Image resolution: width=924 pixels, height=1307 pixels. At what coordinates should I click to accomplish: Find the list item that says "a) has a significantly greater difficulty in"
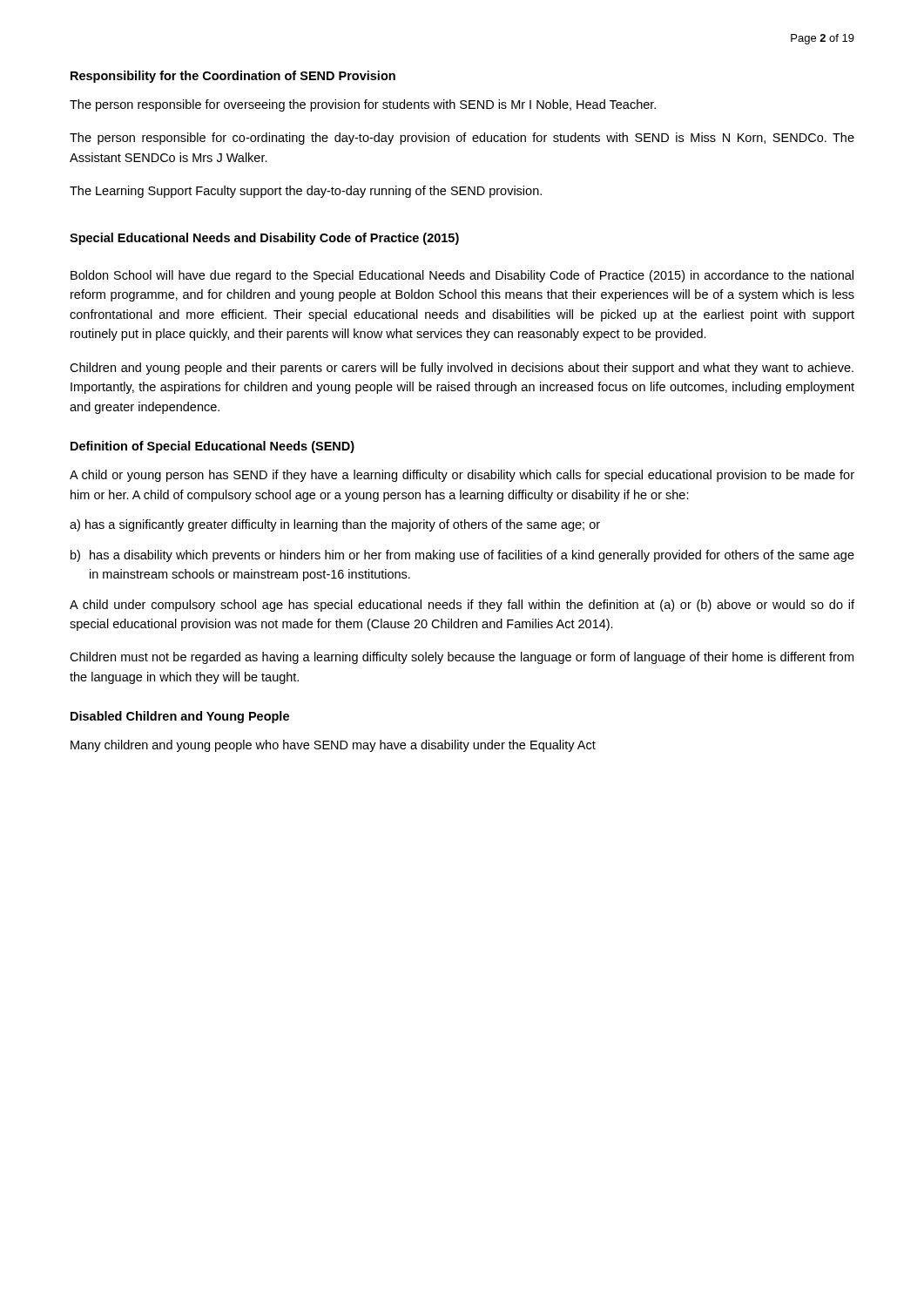[x=335, y=525]
